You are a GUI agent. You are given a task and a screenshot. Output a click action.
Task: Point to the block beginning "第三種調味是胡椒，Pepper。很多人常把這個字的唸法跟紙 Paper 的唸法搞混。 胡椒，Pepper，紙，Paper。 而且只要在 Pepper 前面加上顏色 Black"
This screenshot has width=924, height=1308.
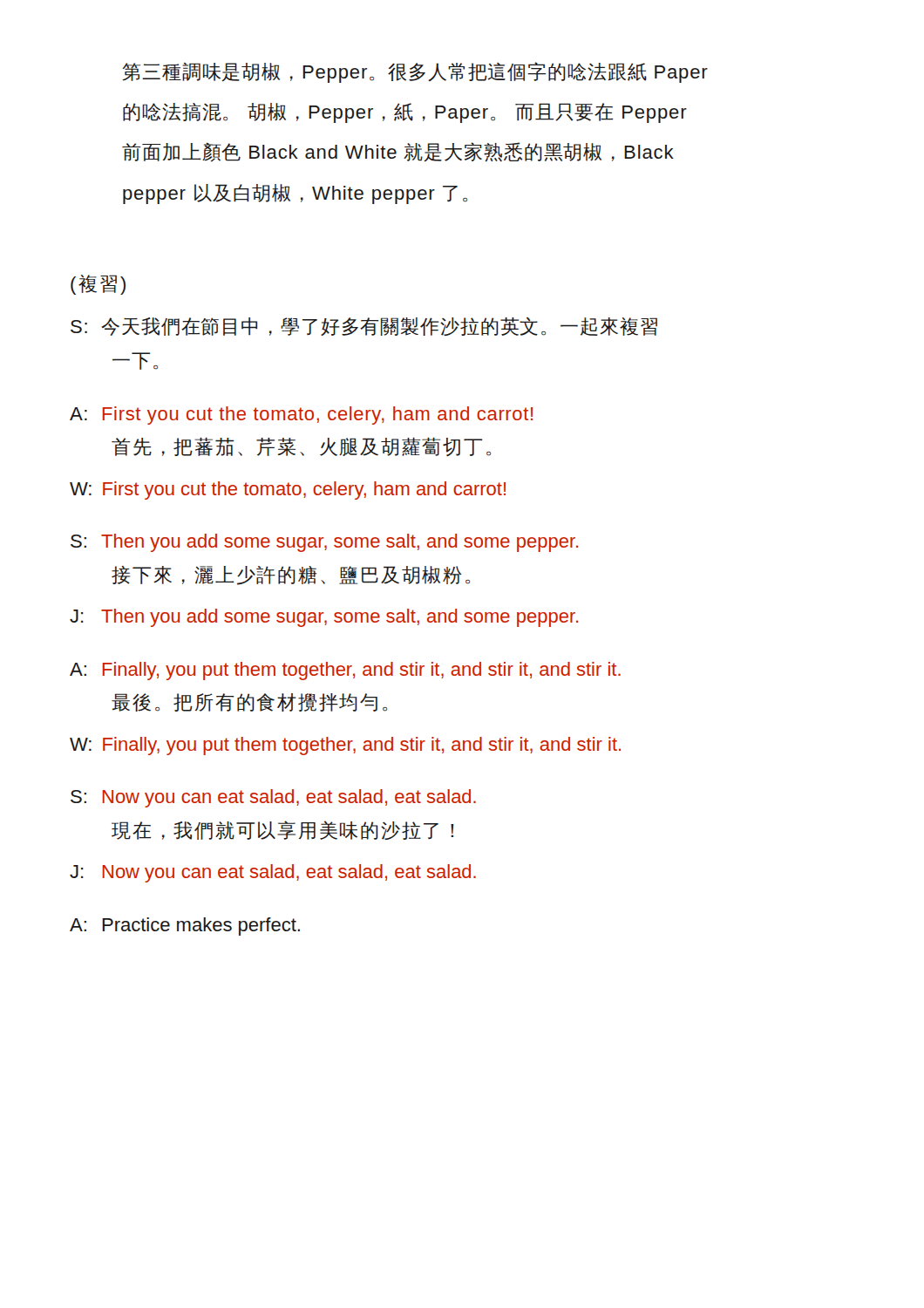coord(415,132)
